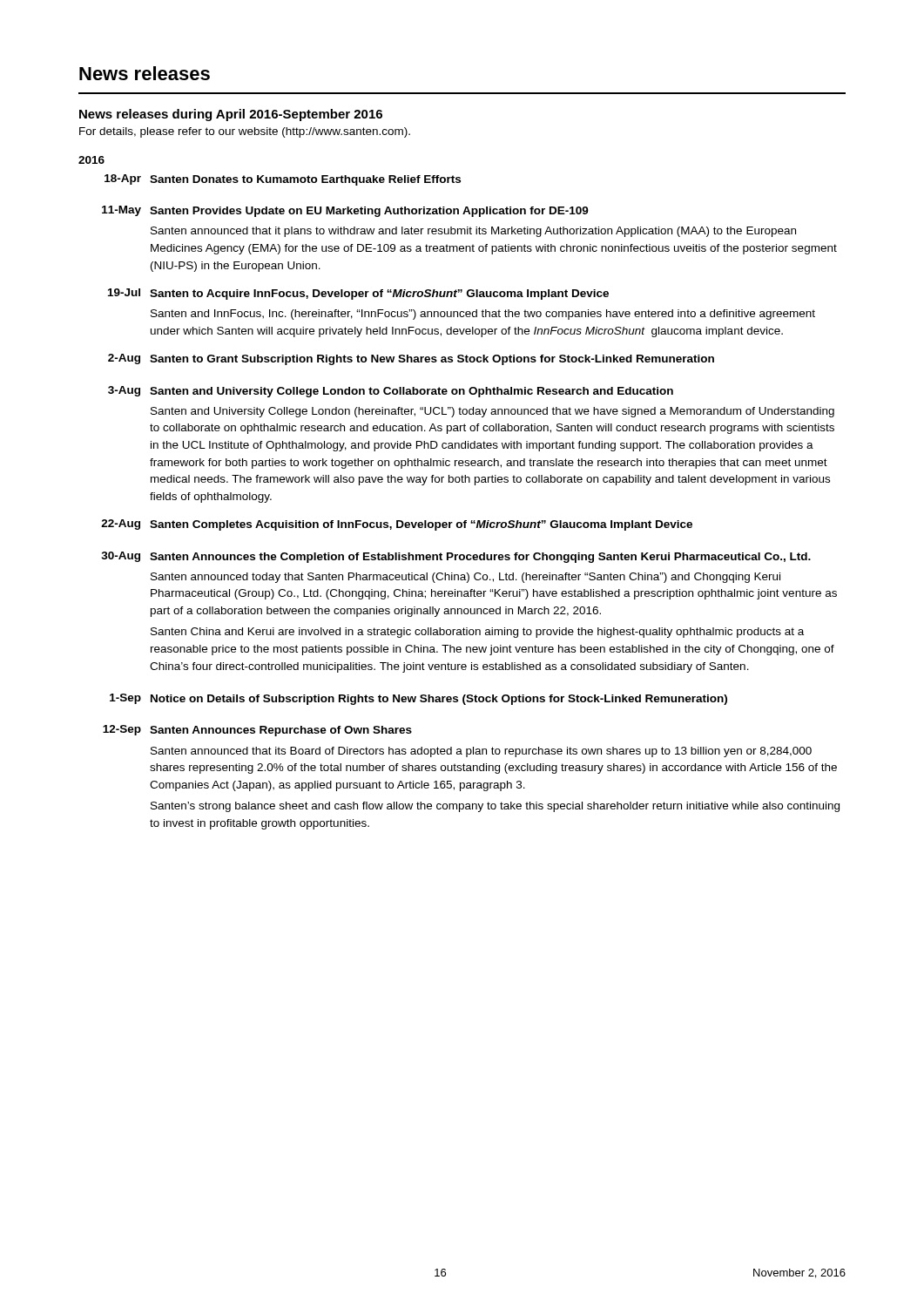Locate the region starting "11-May Santen Provides"

tap(462, 238)
